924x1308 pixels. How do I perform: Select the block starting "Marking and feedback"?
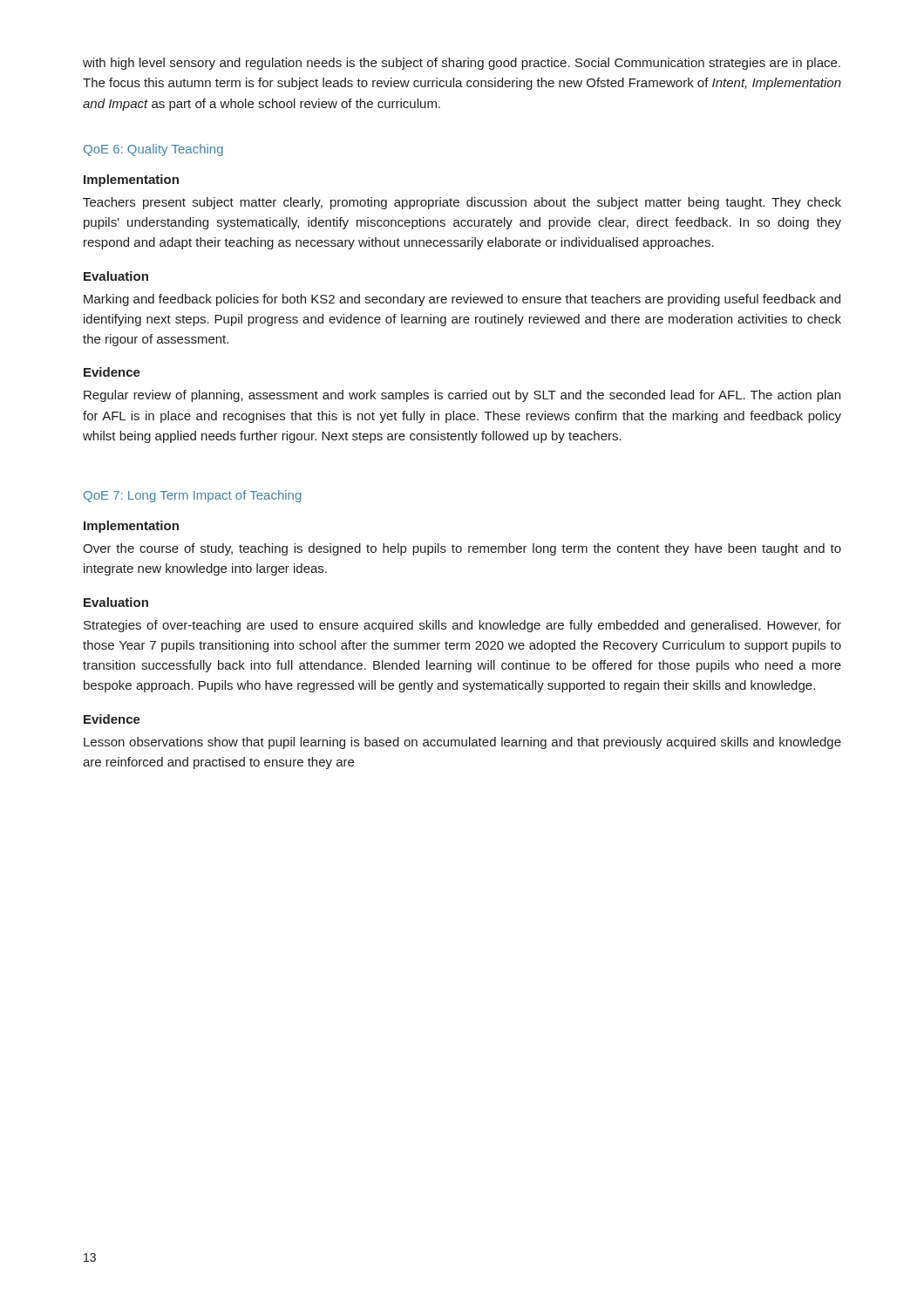click(462, 319)
